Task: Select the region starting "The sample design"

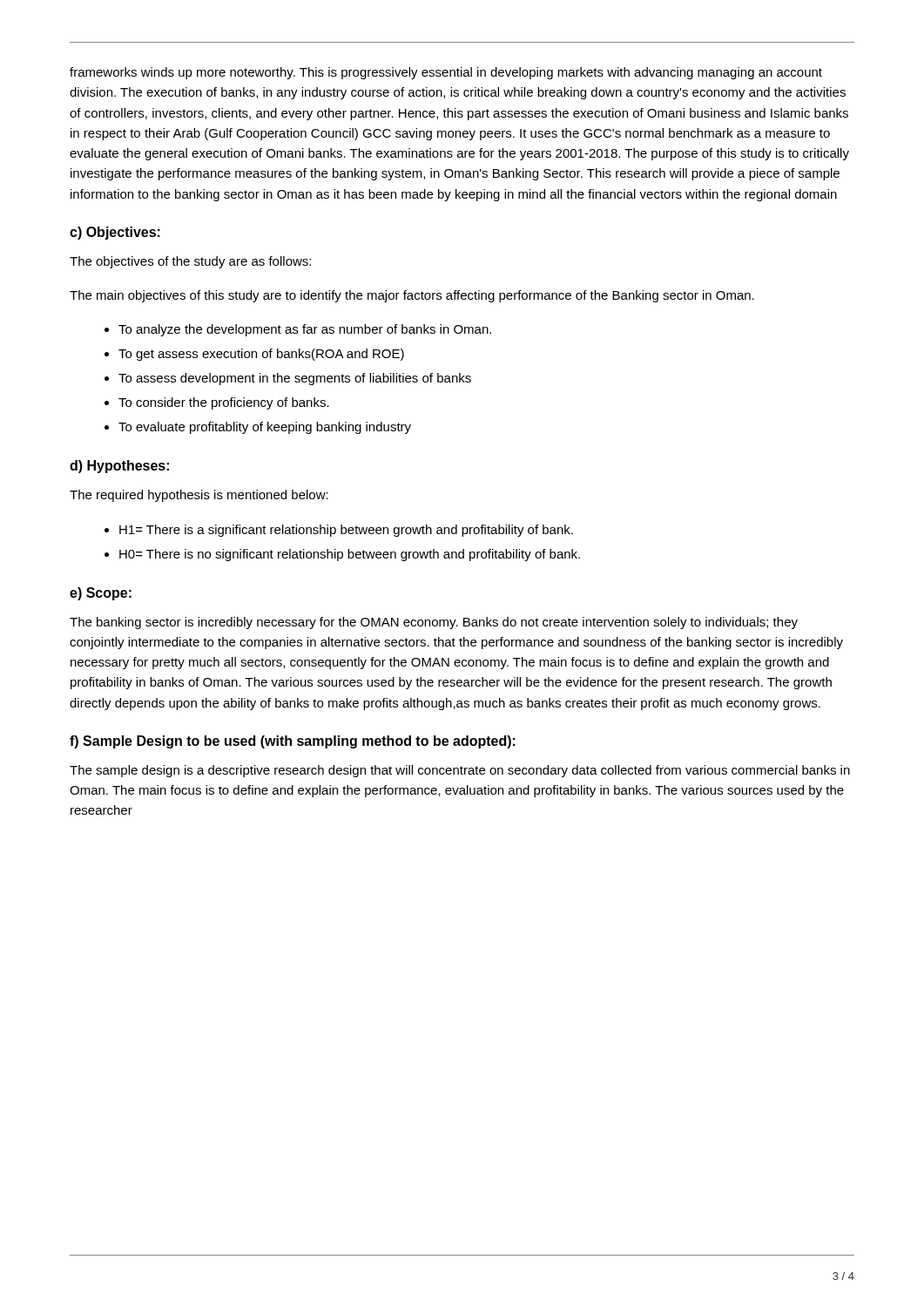Action: click(462, 790)
